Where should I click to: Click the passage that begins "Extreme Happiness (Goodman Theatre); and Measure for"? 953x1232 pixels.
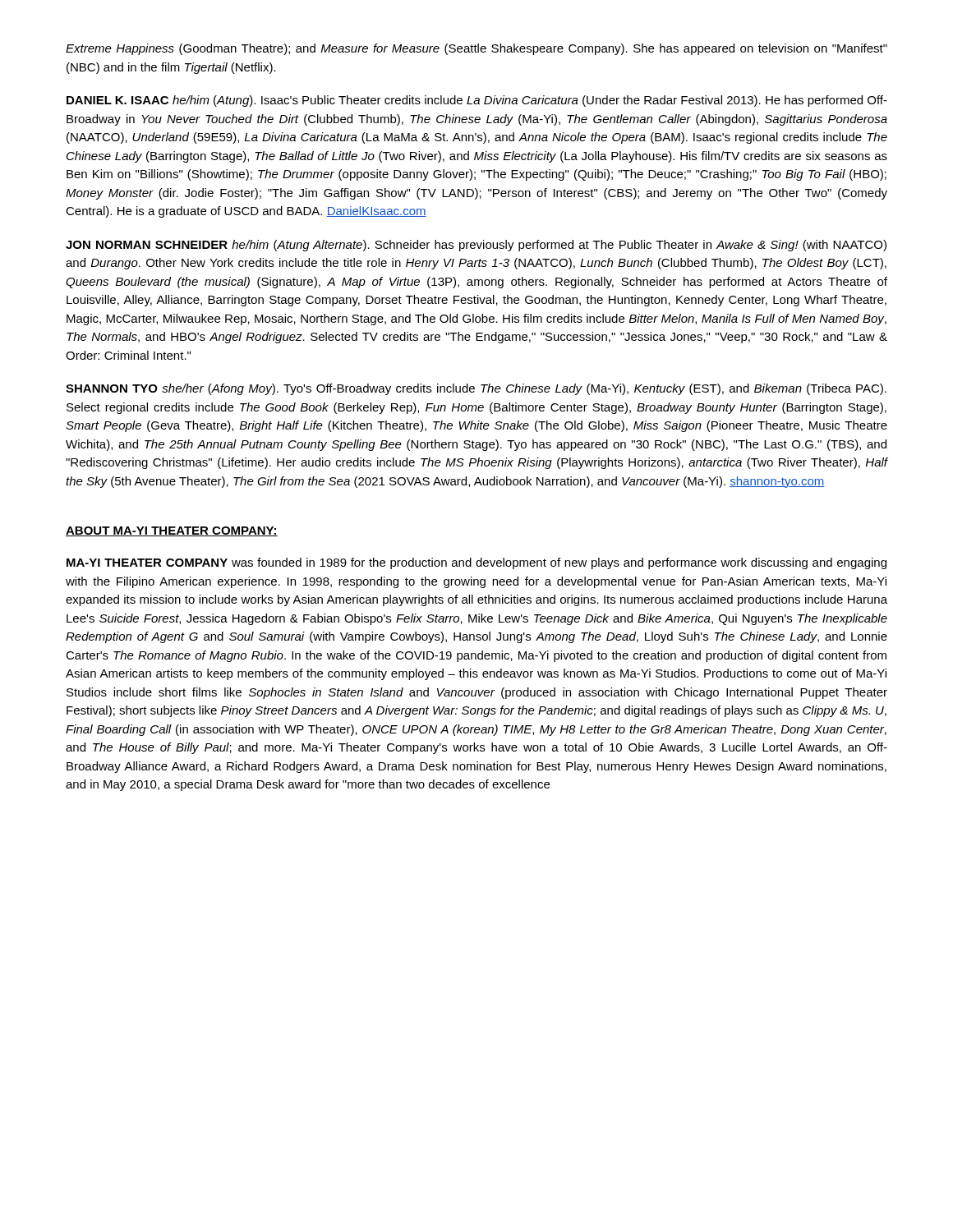(476, 57)
